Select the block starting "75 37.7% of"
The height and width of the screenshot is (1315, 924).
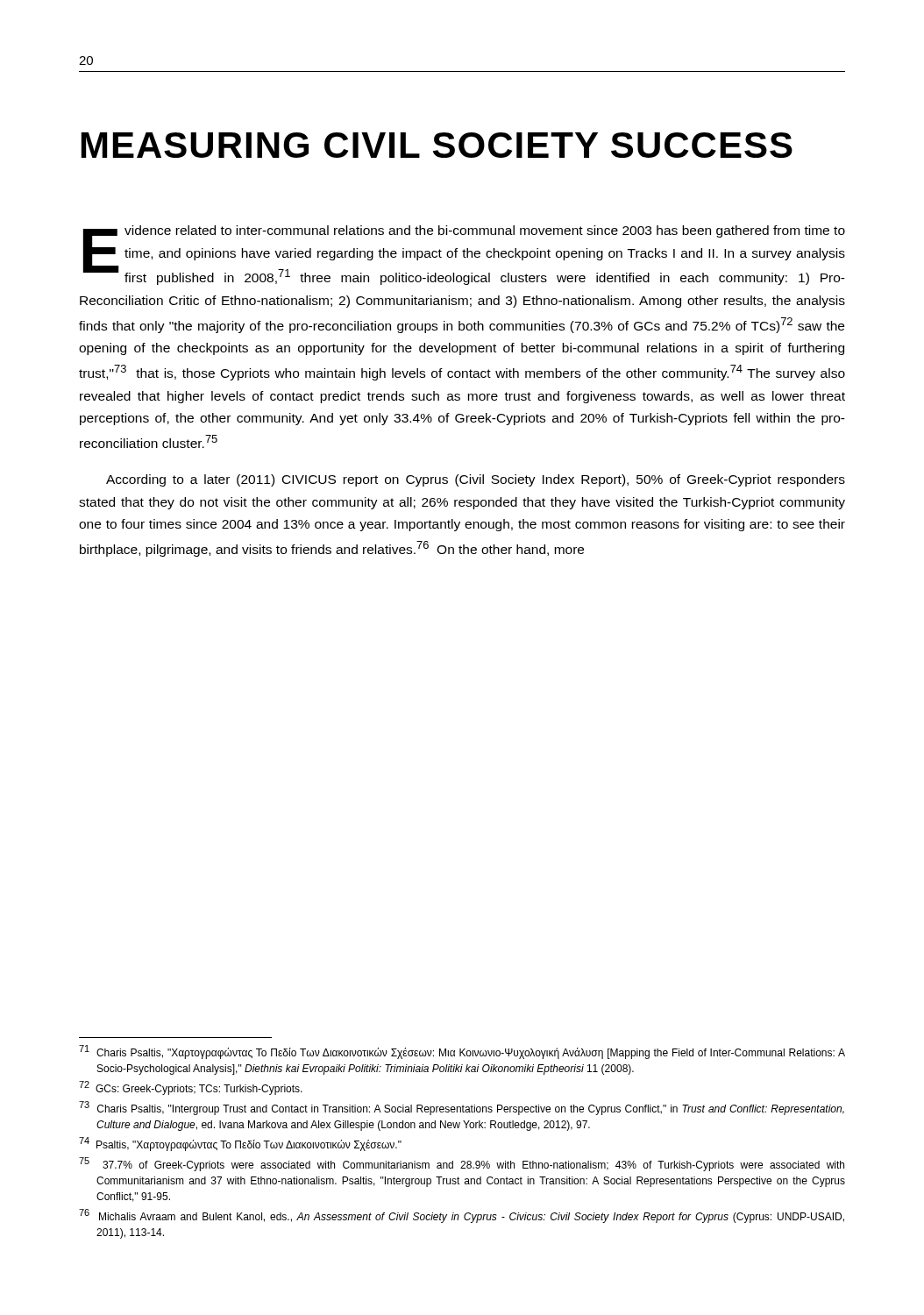(x=462, y=1180)
